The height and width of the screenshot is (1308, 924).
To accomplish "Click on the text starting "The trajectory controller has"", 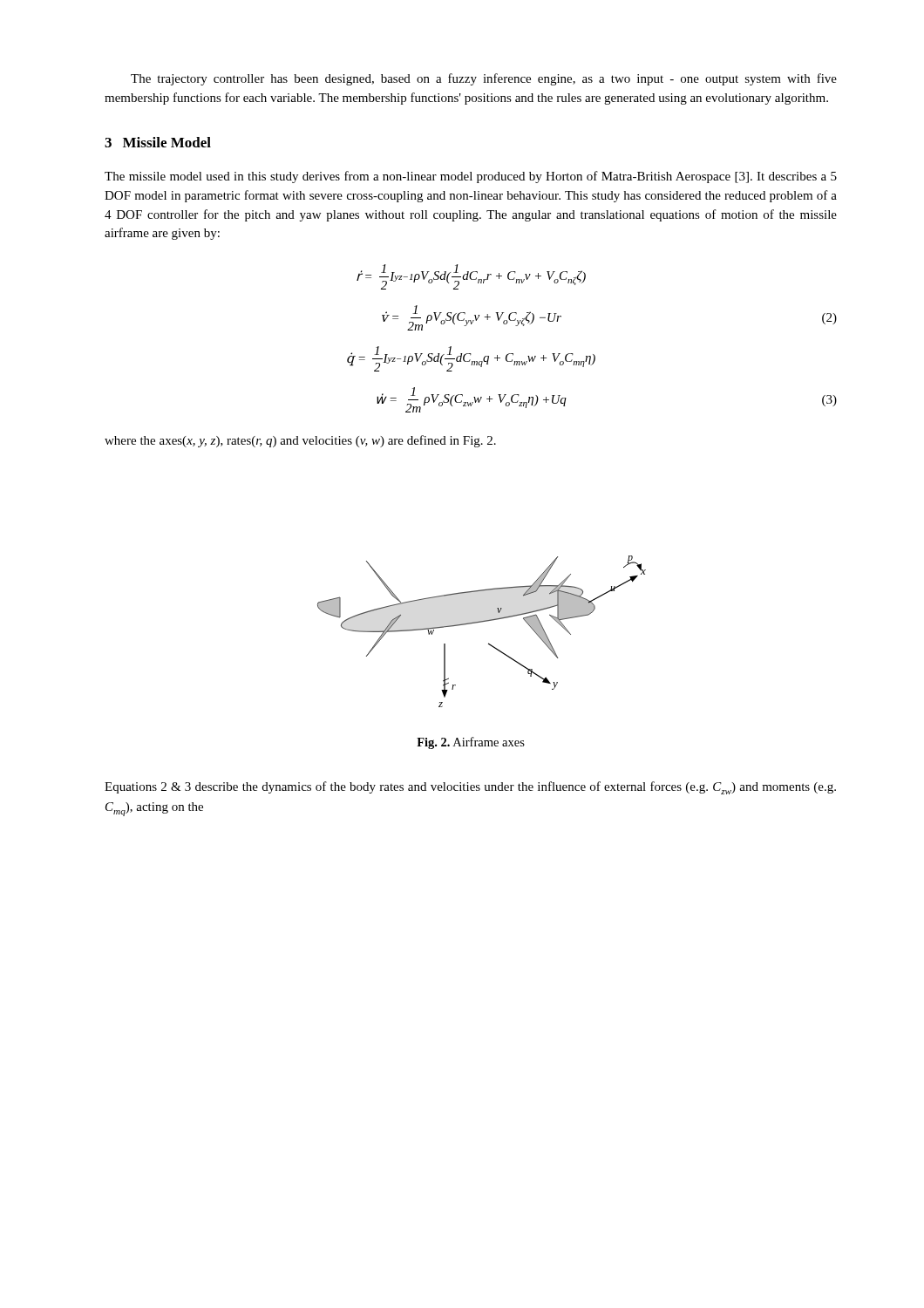I will (x=471, y=88).
